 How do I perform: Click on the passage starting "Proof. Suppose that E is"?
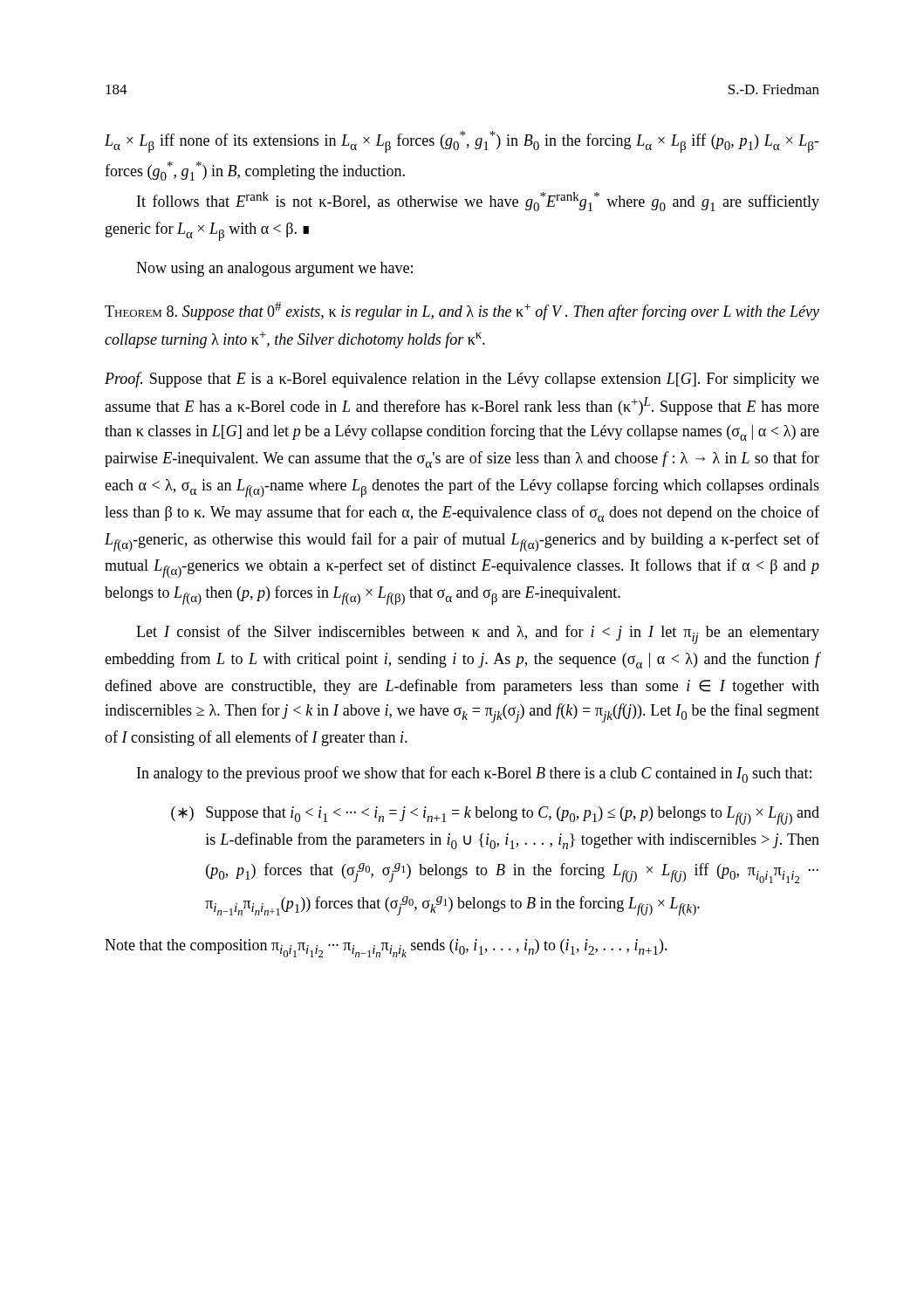[462, 488]
